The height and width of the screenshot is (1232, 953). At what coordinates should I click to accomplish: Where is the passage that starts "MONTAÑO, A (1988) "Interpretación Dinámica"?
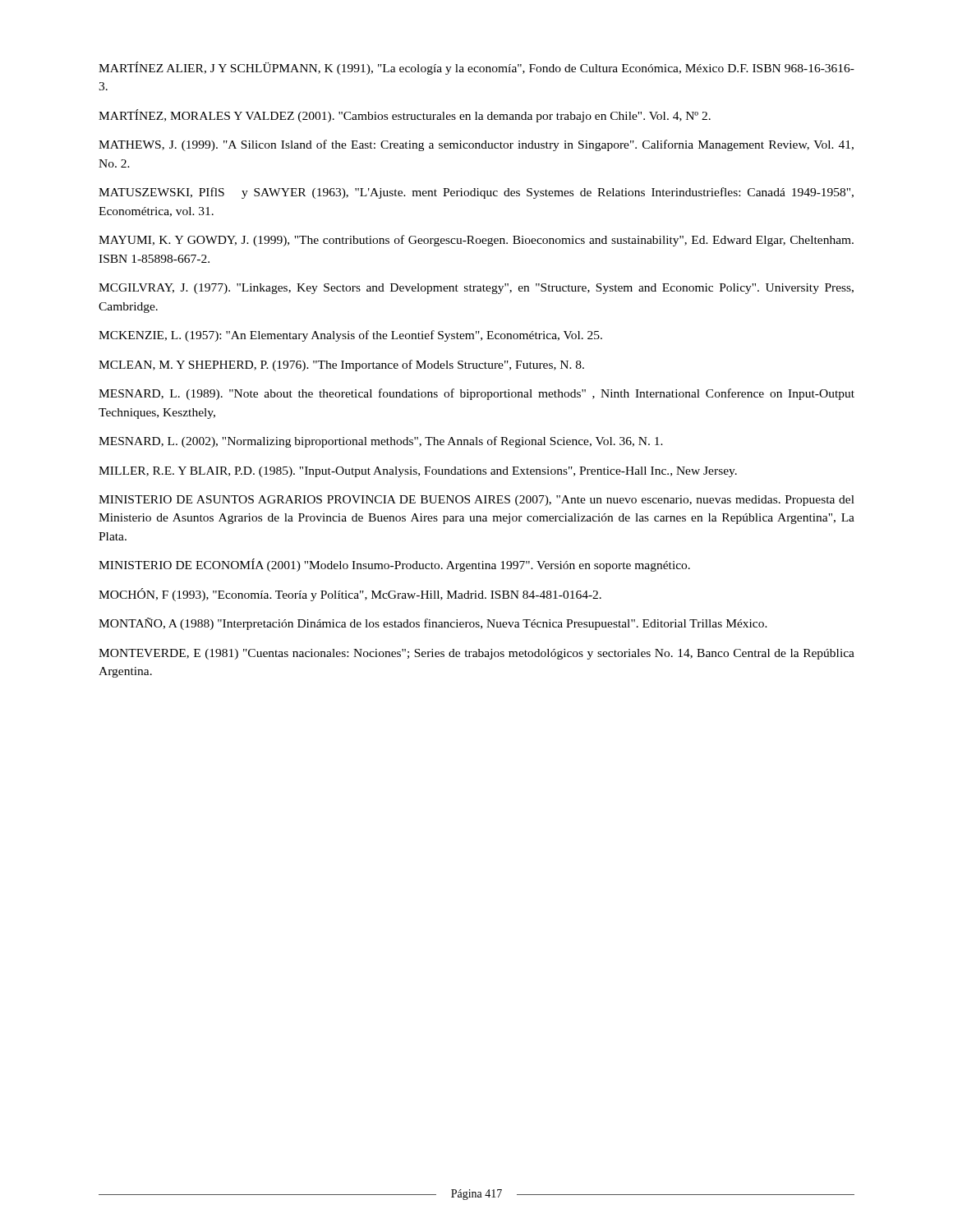coord(433,623)
